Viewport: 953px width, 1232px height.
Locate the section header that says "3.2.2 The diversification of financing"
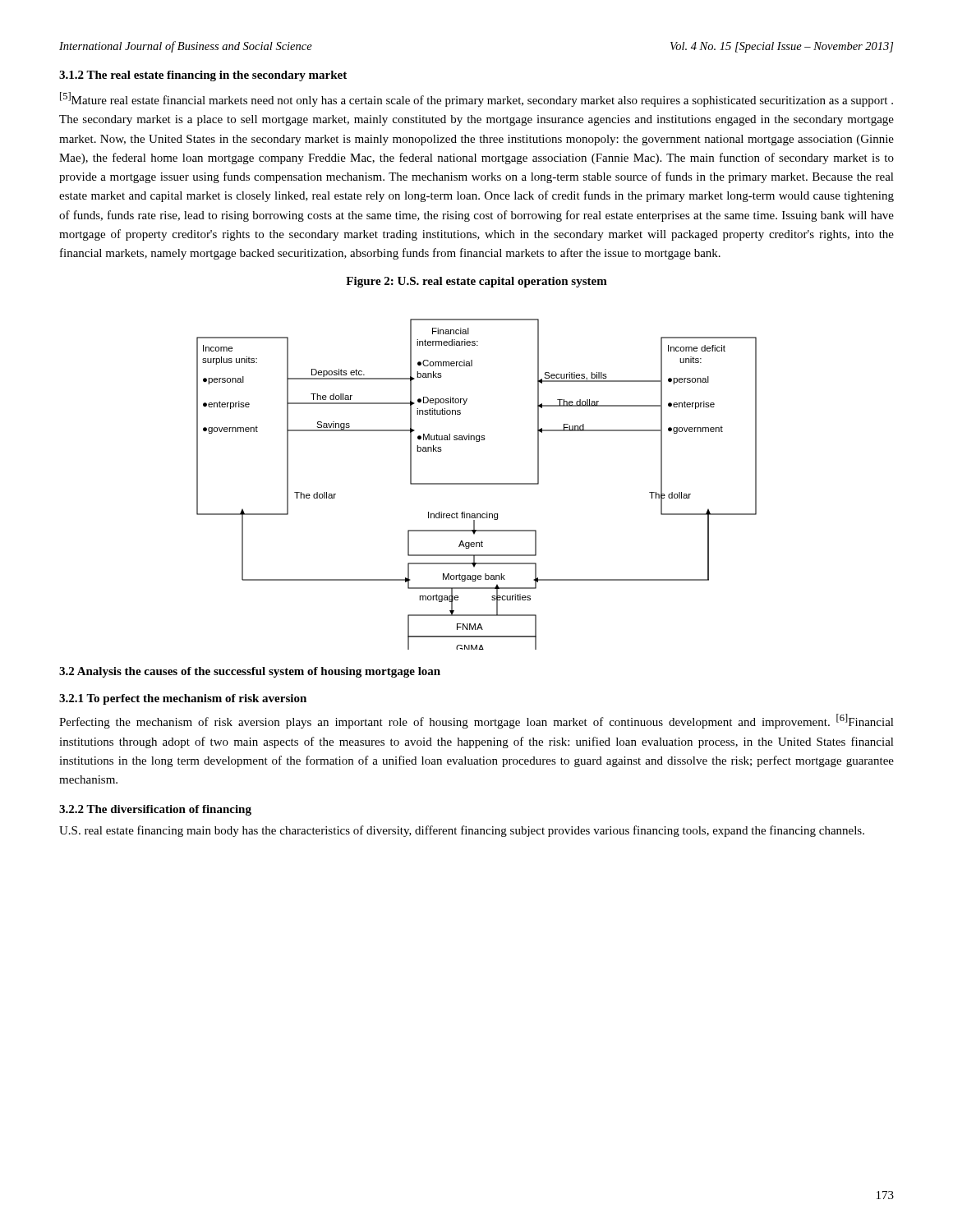pos(155,809)
